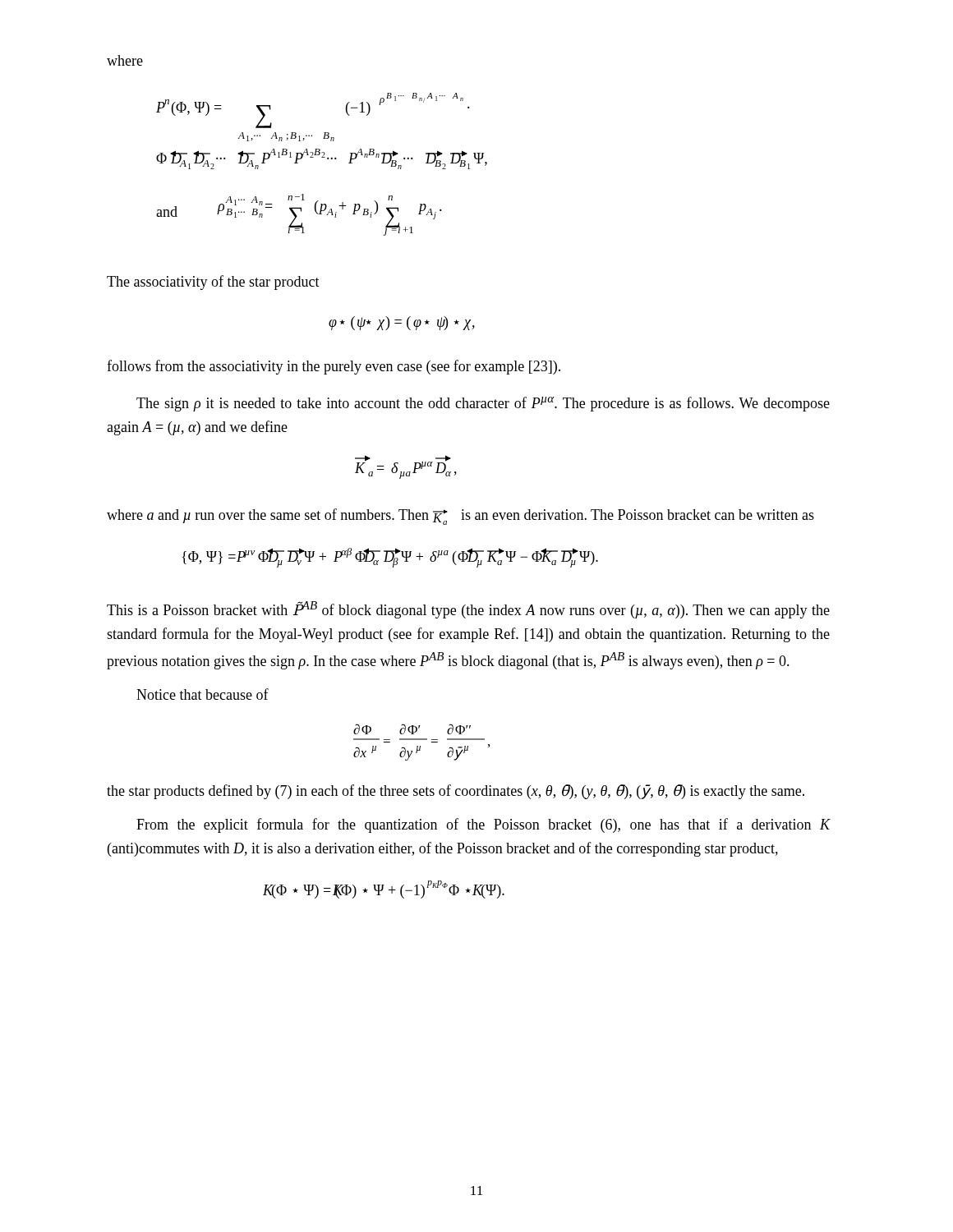This screenshot has width=953, height=1232.
Task: Find the formula with the text "P n (Φ, Ψ)"
Action: point(493,171)
